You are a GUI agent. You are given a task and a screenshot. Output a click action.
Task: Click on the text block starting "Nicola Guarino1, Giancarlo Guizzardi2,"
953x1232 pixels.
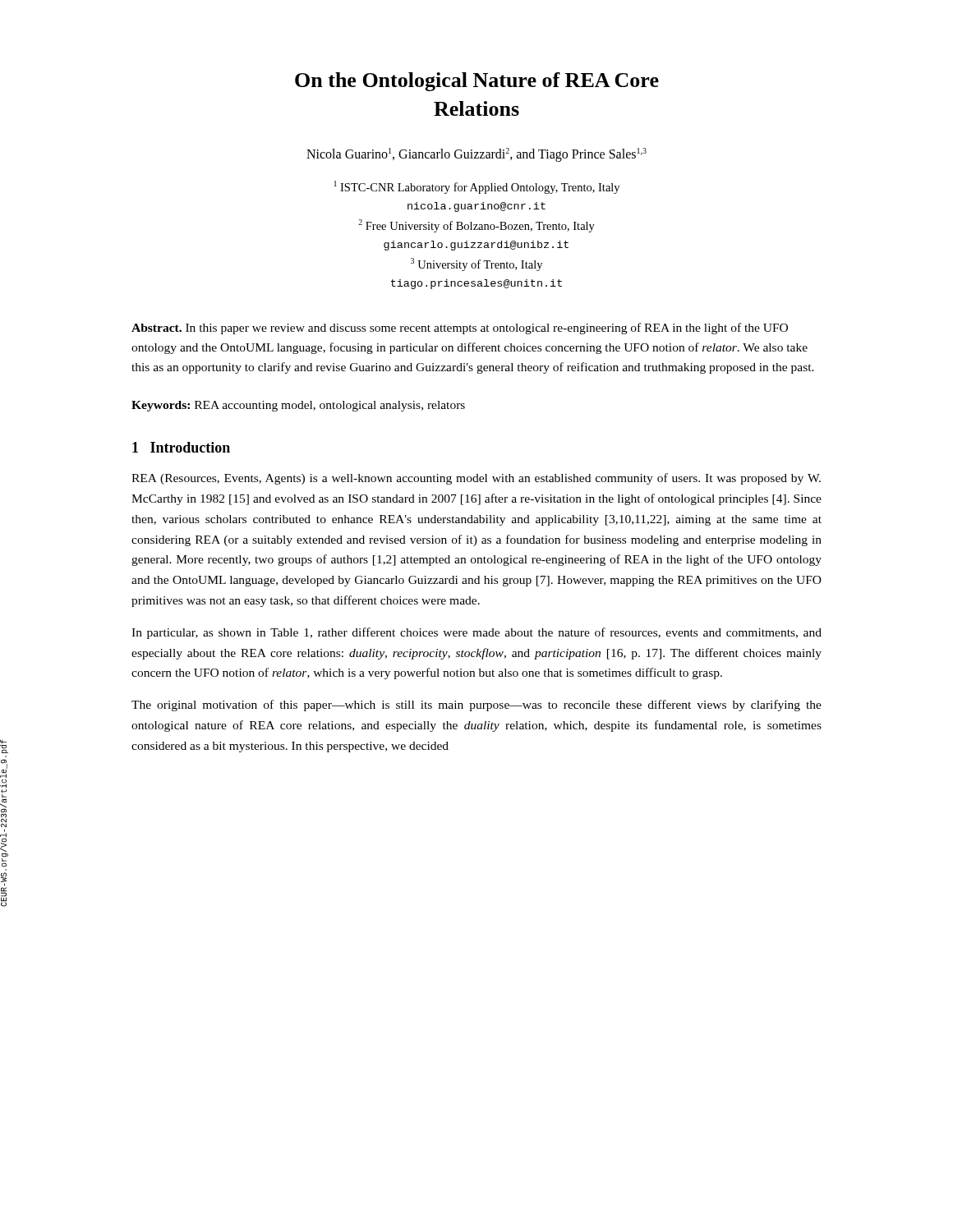click(476, 154)
